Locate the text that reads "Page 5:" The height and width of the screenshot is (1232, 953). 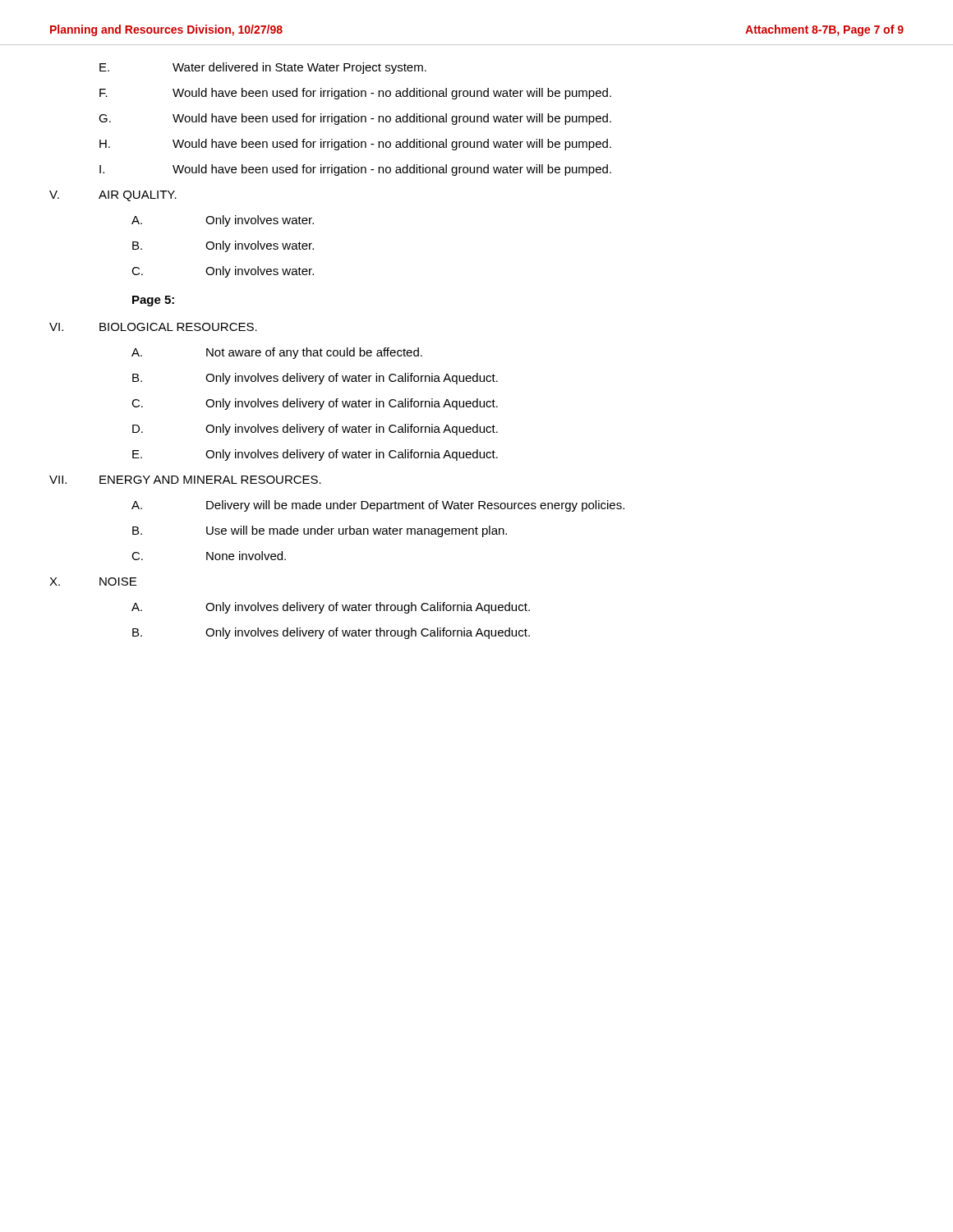153,299
